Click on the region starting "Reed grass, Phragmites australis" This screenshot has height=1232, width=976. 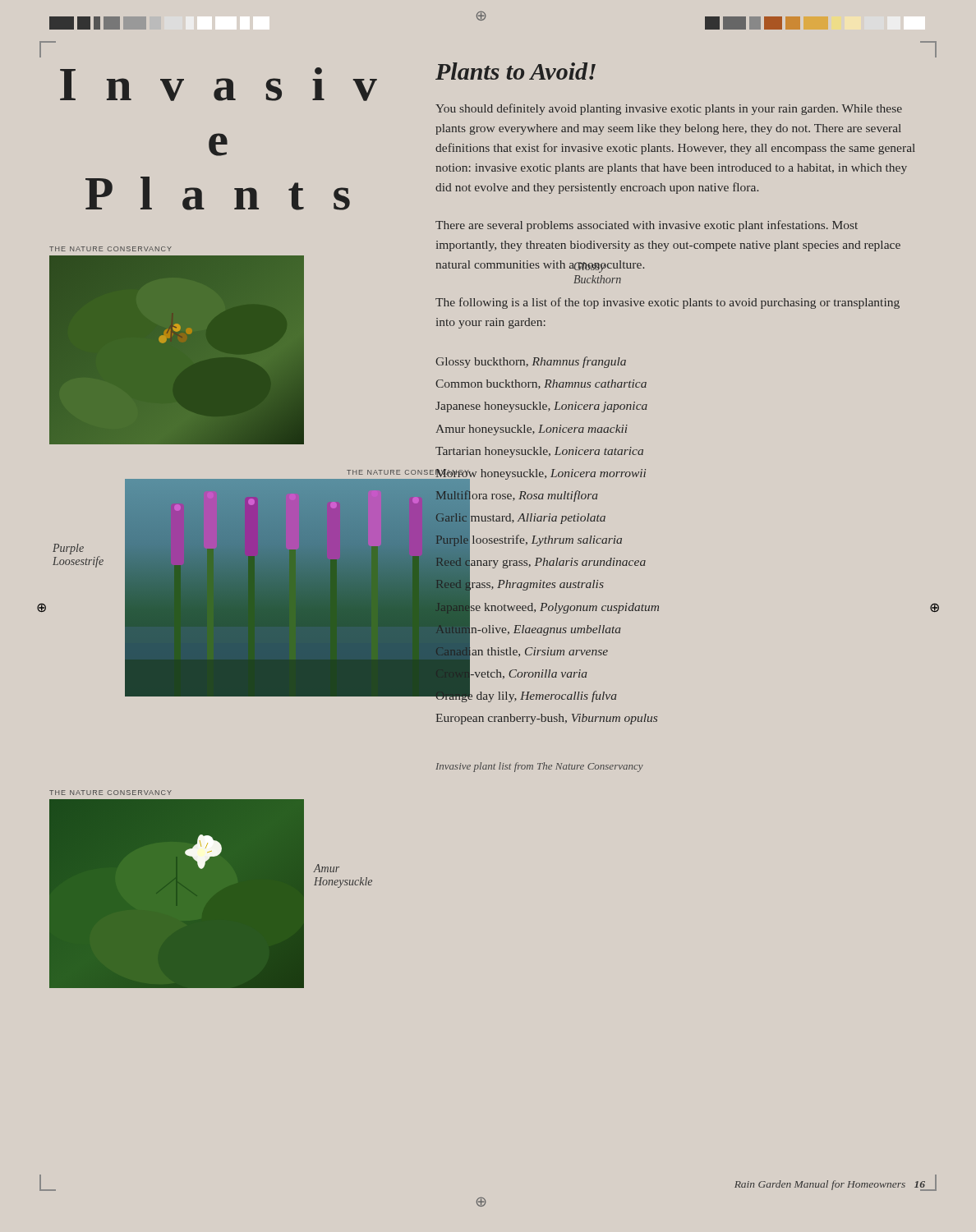pyautogui.click(x=520, y=584)
